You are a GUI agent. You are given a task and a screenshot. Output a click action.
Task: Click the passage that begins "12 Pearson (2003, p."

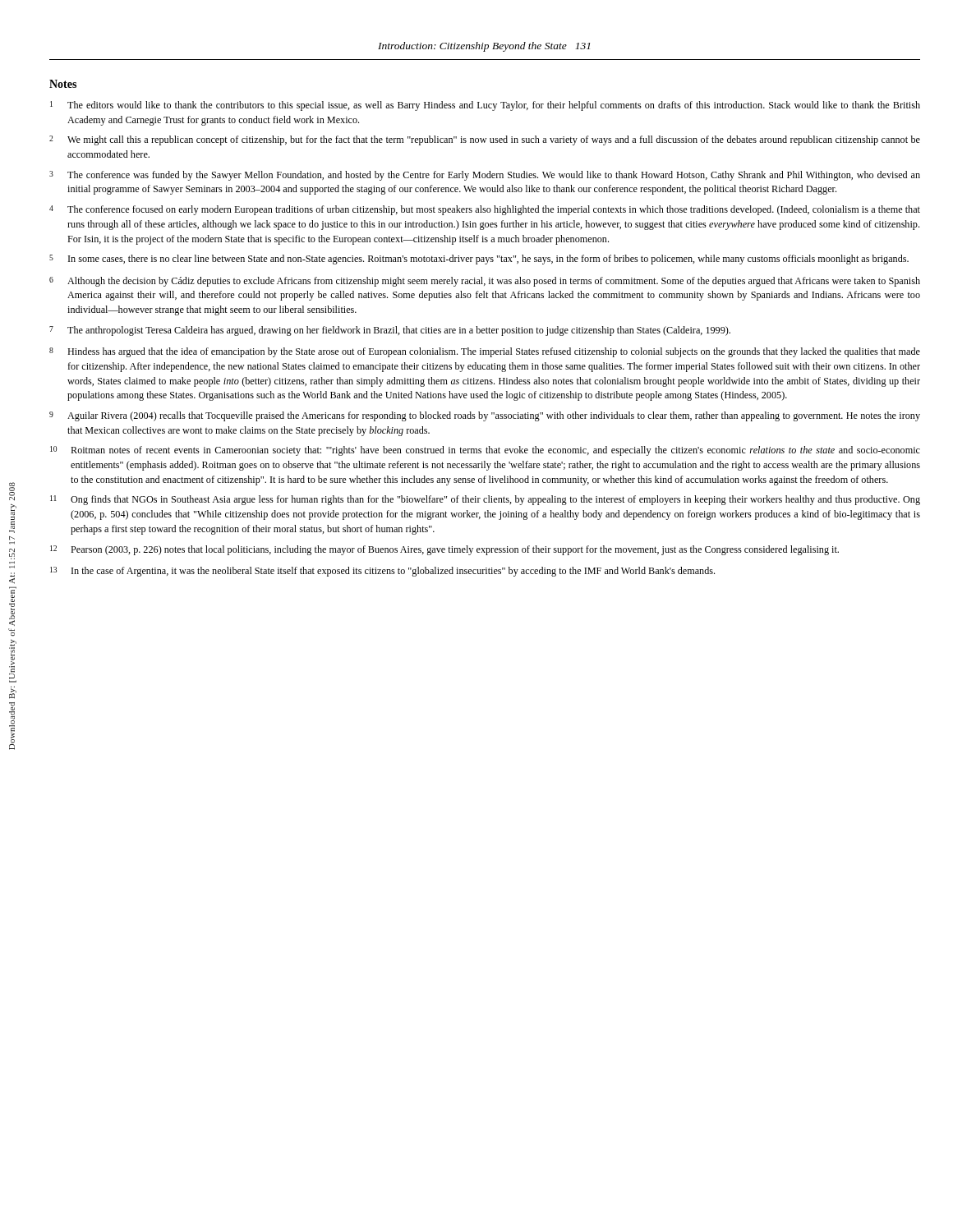444,550
